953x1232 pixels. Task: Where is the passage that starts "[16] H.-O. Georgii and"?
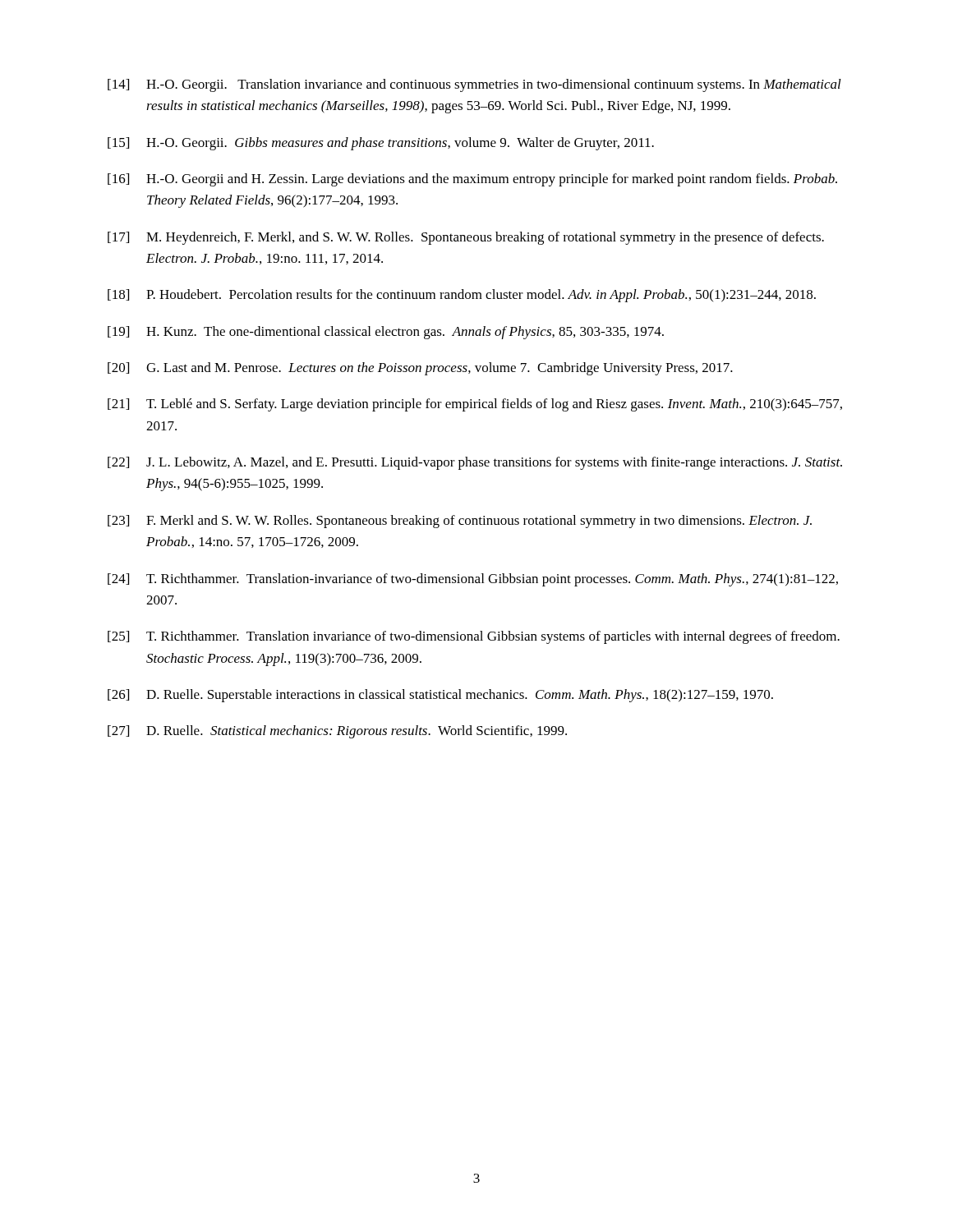click(x=476, y=190)
